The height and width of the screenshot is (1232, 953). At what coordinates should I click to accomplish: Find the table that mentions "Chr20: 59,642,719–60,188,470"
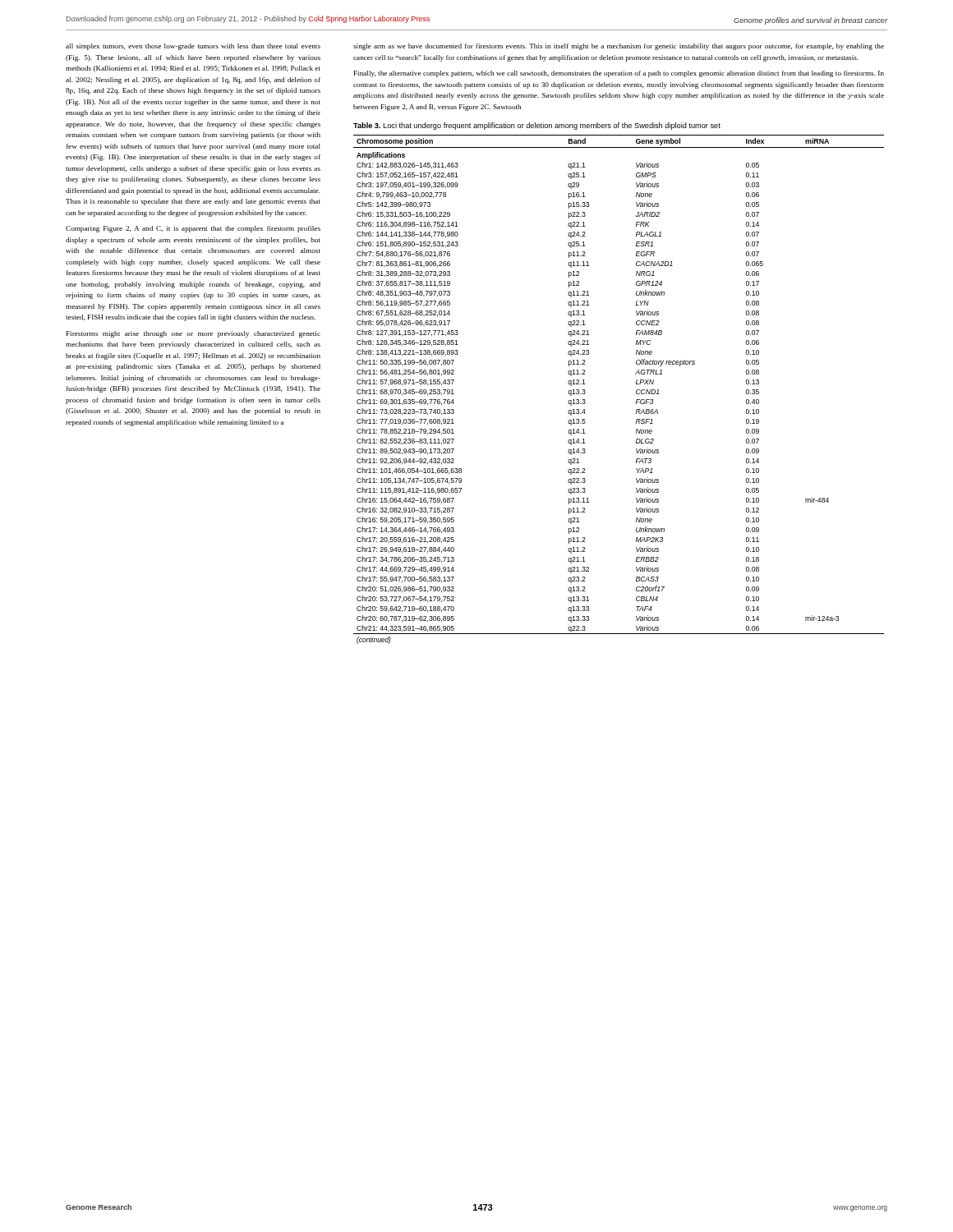[x=619, y=390]
